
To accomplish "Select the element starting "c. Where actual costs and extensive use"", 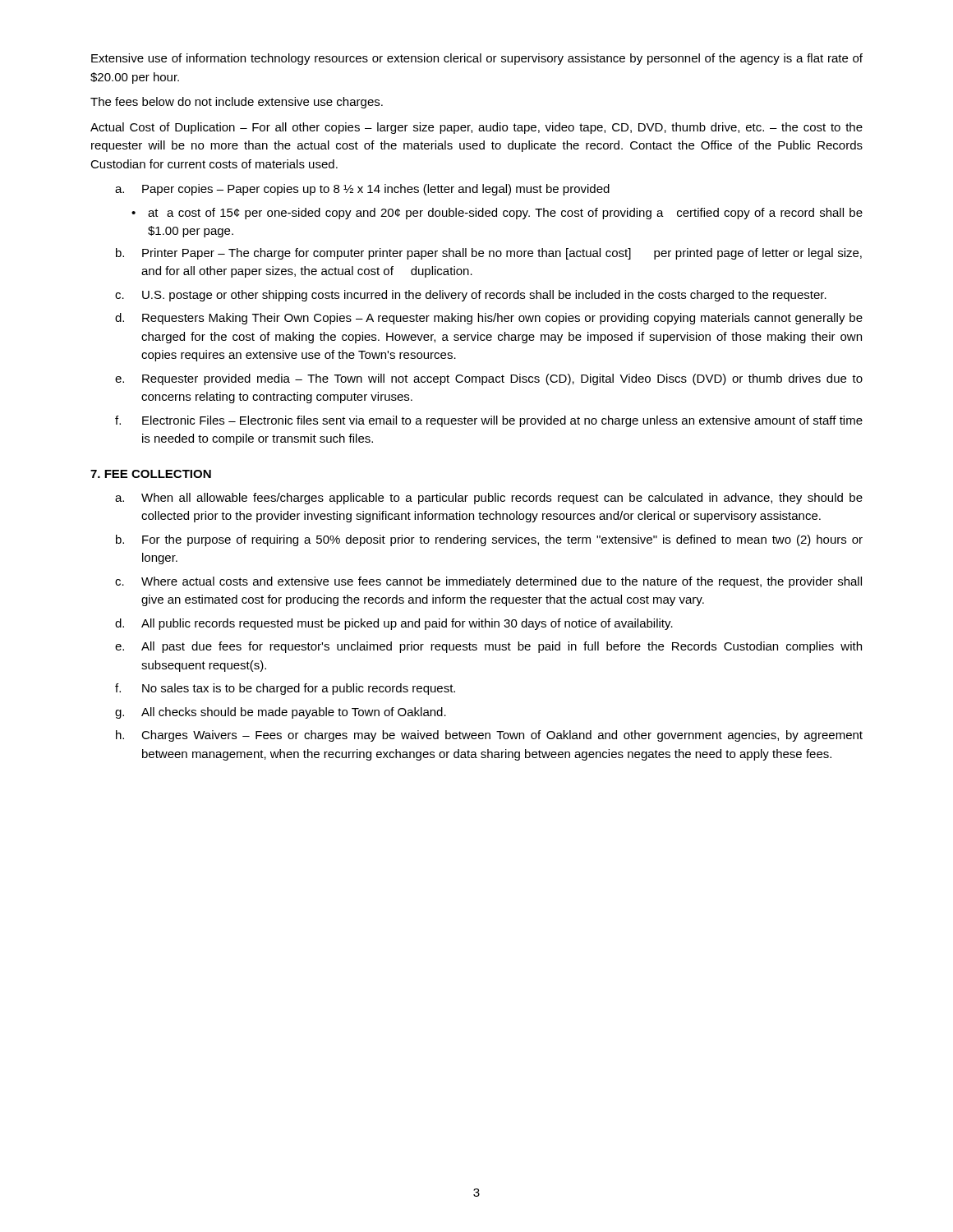I will (x=489, y=590).
